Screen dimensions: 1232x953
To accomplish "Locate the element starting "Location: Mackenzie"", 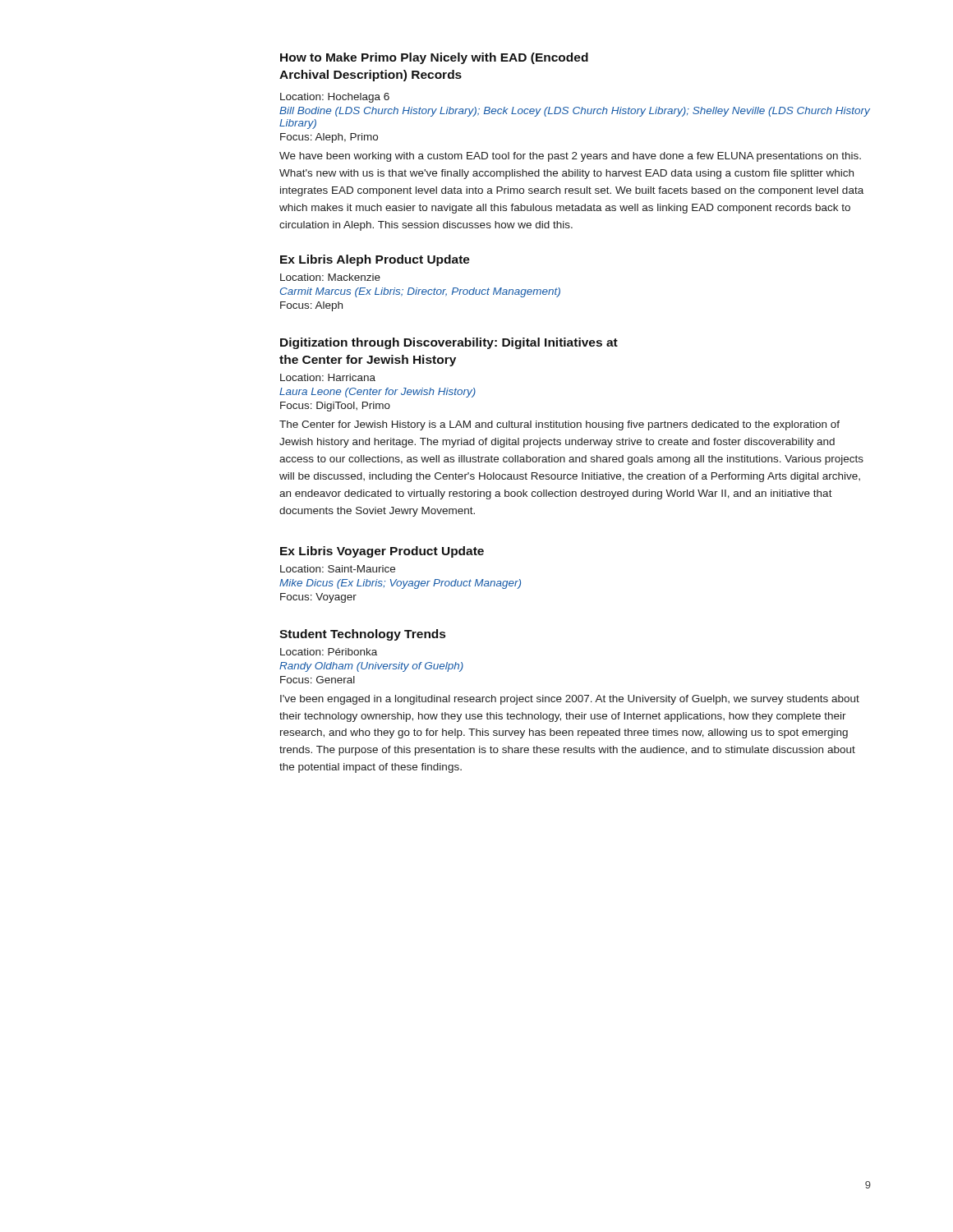I will tap(330, 277).
